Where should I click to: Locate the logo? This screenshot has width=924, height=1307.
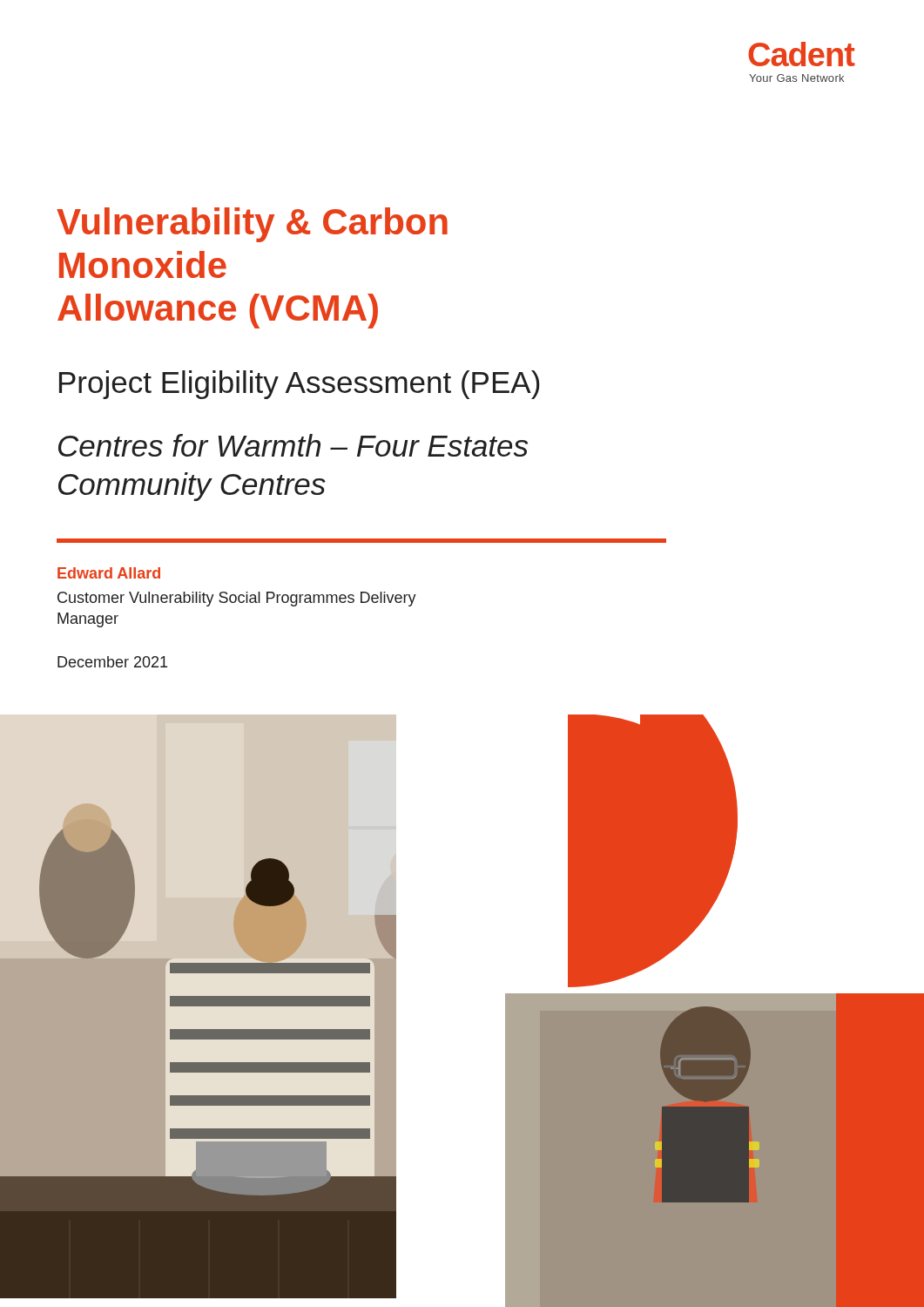813,62
